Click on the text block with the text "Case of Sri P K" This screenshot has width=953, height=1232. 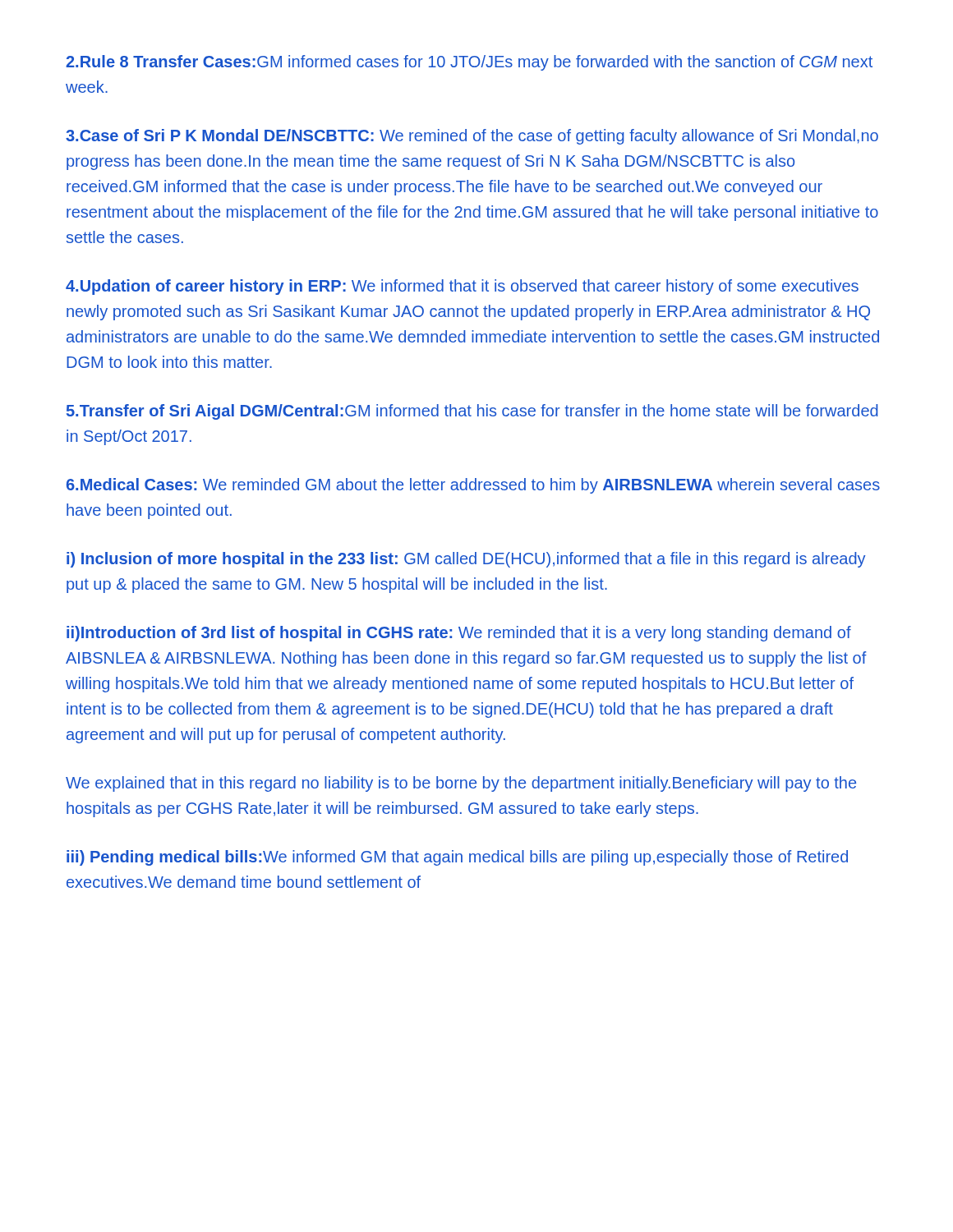[472, 186]
